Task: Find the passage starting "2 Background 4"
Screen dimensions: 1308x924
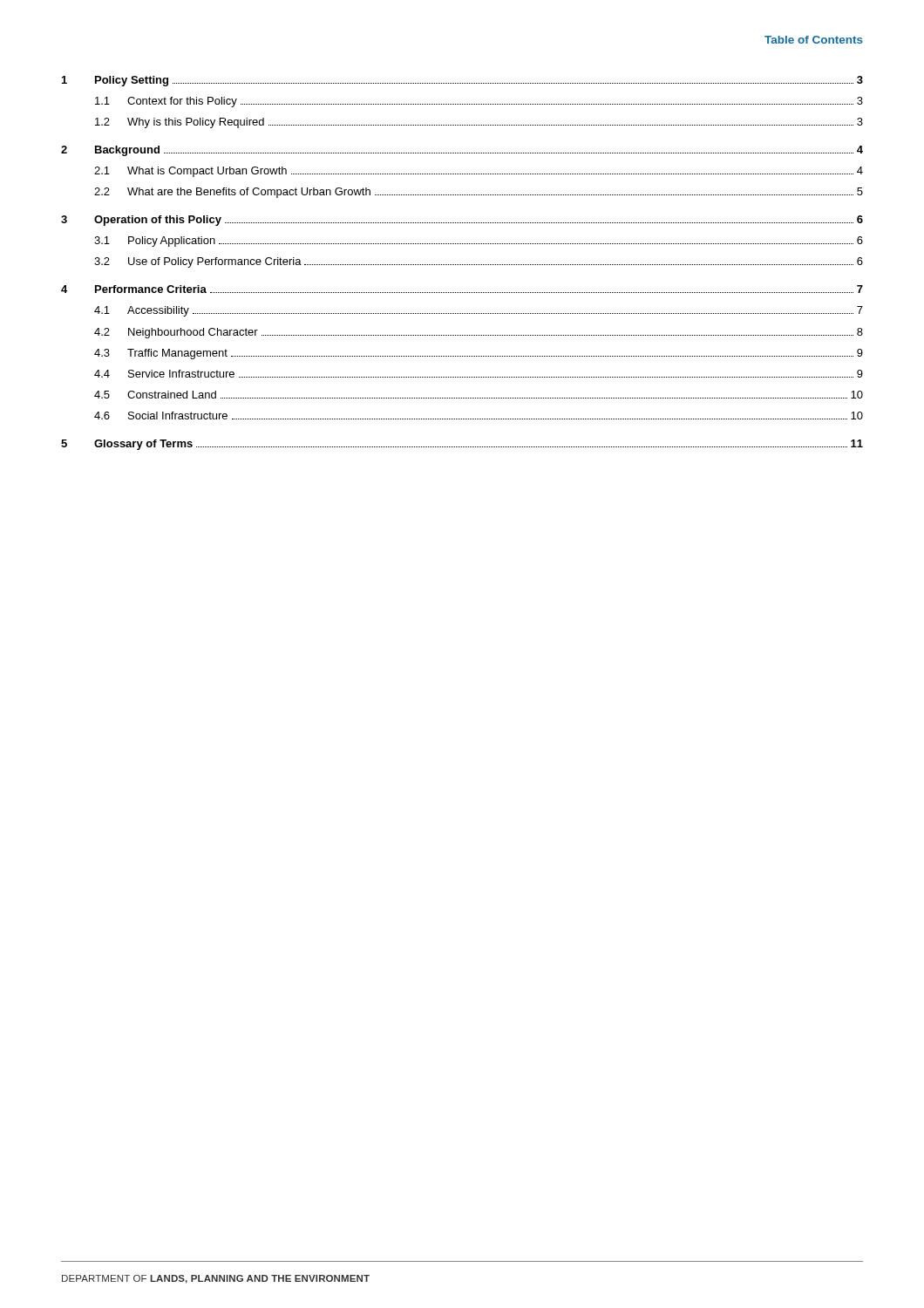Action: (462, 150)
